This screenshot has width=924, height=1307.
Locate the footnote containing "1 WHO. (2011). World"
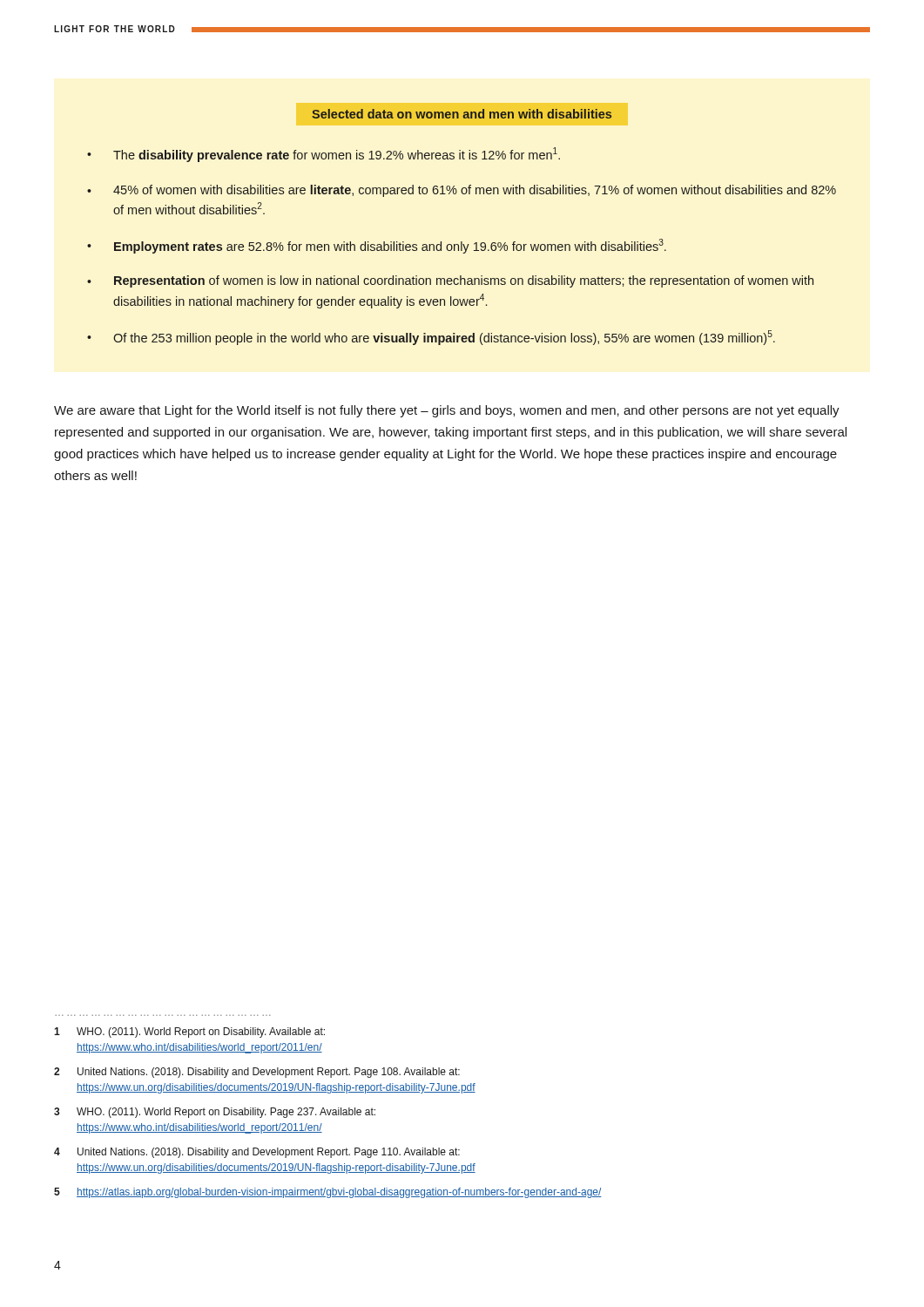[x=189, y=1033]
